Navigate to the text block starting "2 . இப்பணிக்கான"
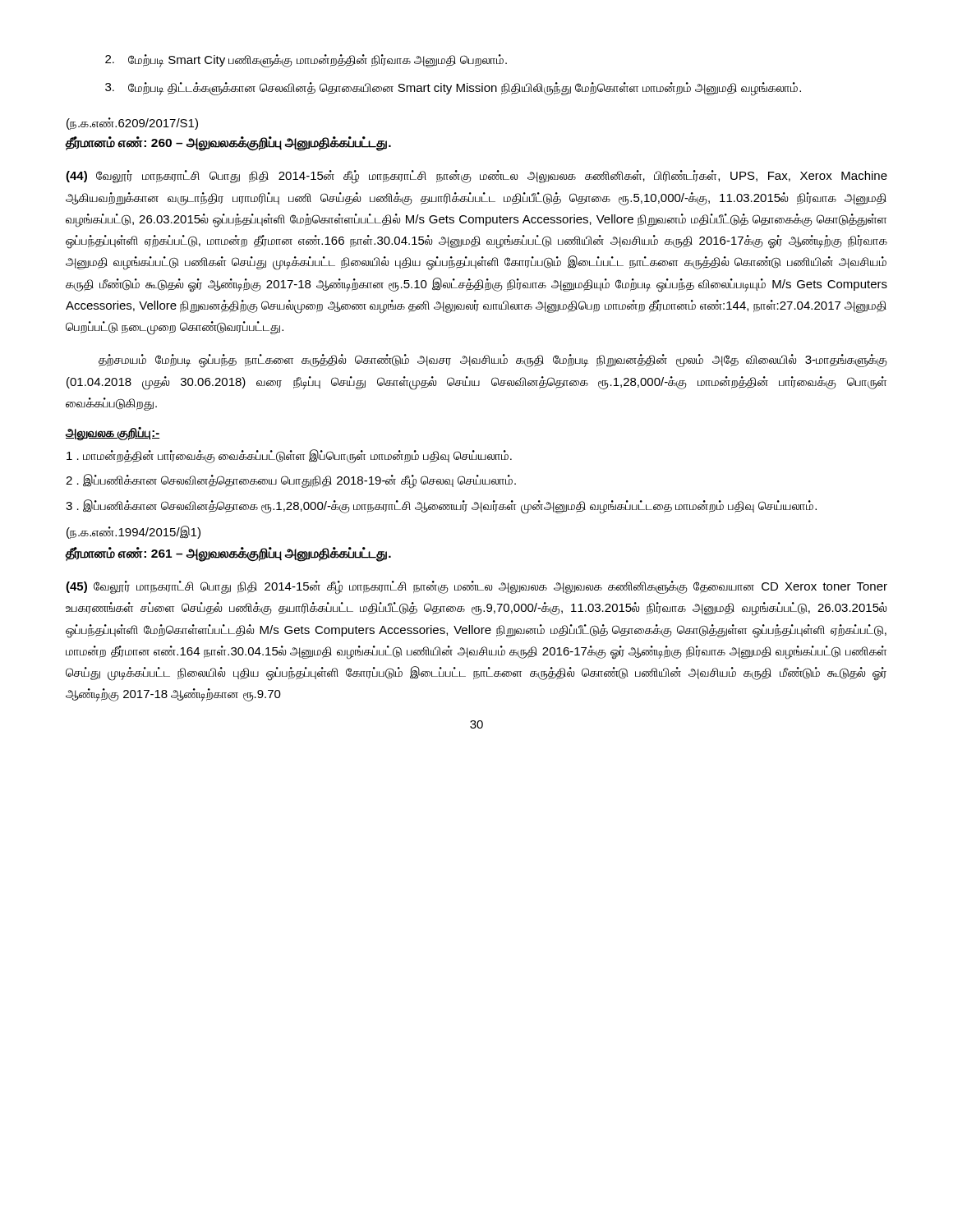This screenshot has height=1232, width=953. click(291, 480)
